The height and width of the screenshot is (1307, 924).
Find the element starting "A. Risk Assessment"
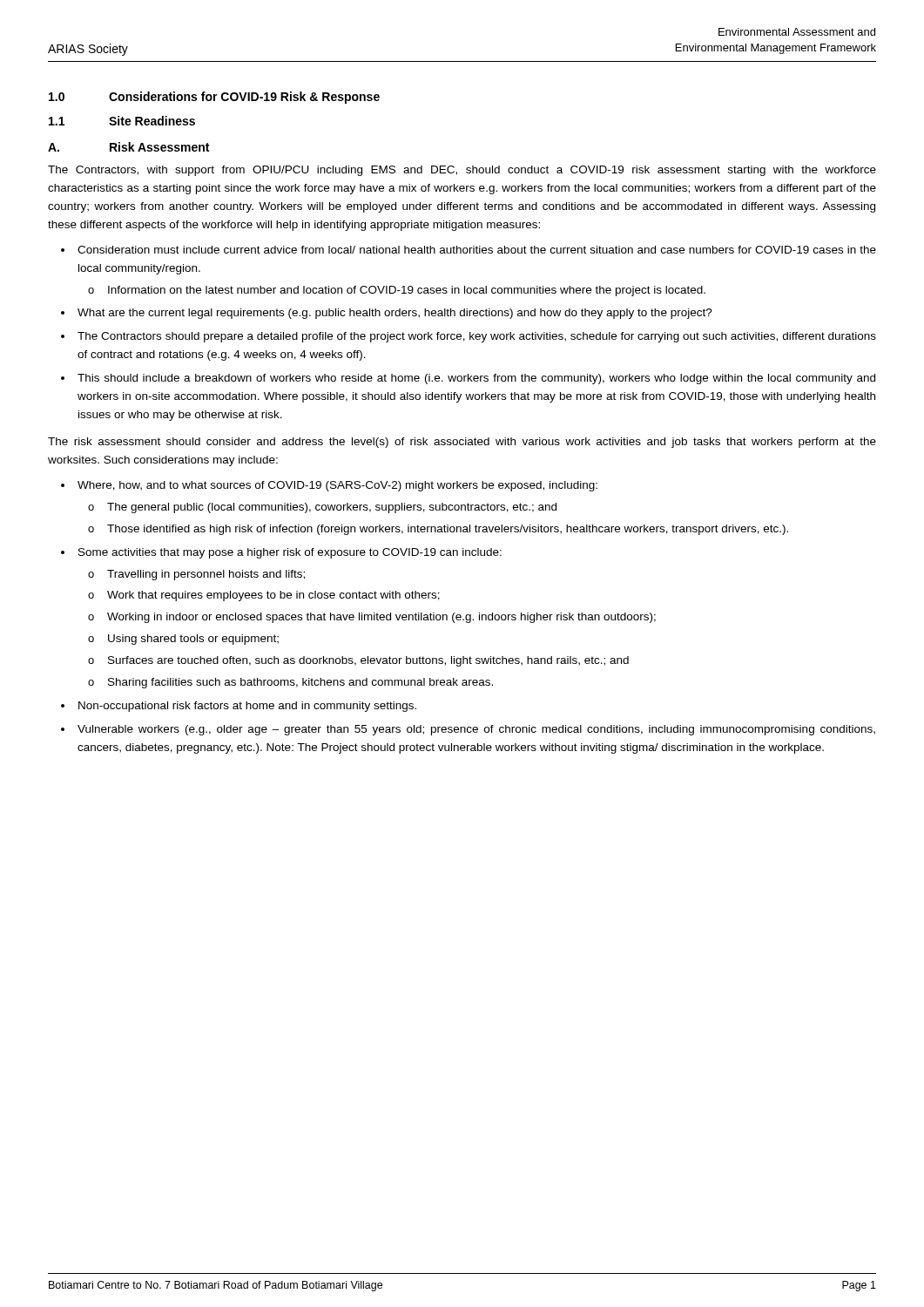[x=129, y=147]
